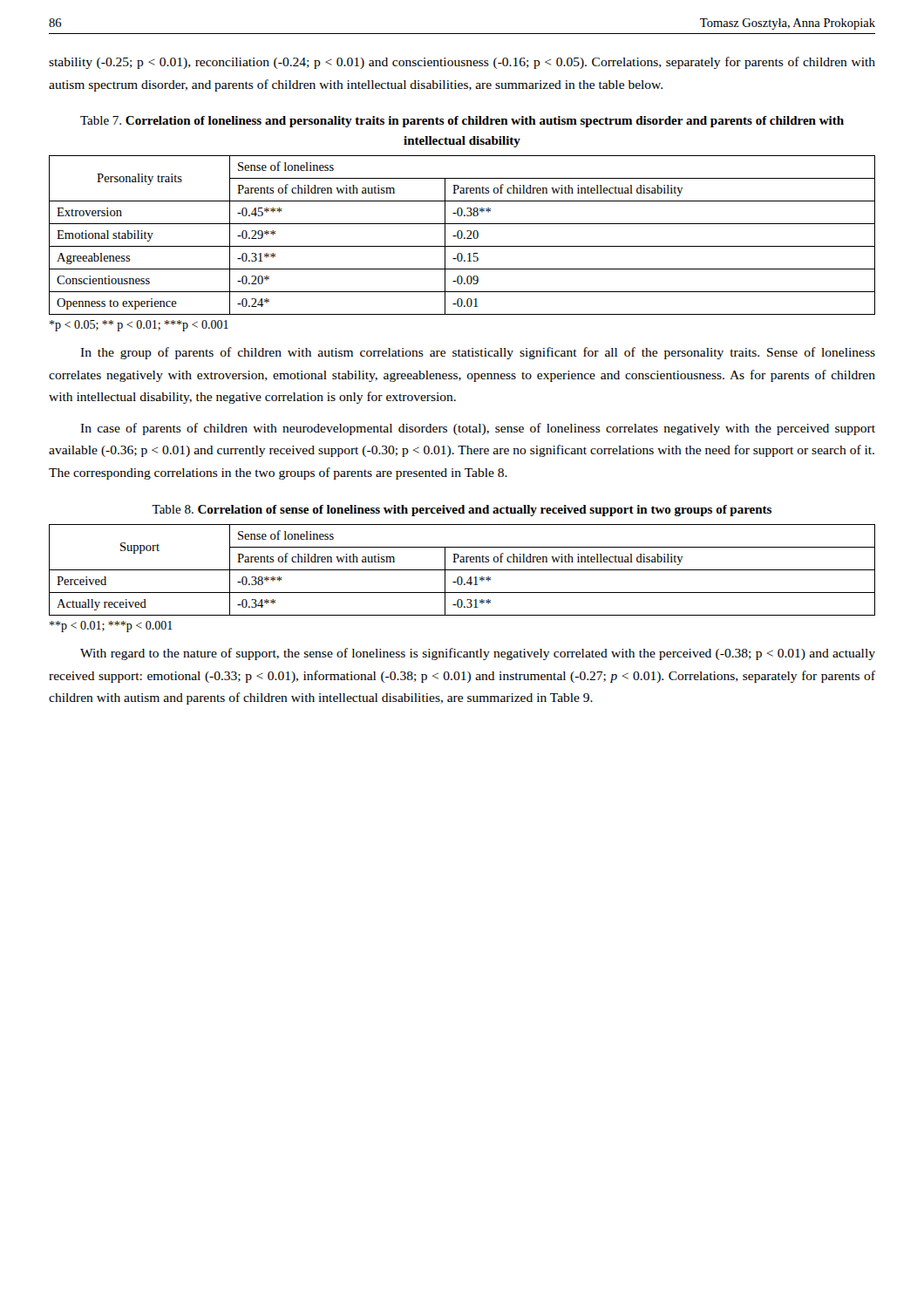924x1308 pixels.
Task: Navigate to the passage starting "p < 0.01; ***p < 0.001"
Action: point(111,626)
